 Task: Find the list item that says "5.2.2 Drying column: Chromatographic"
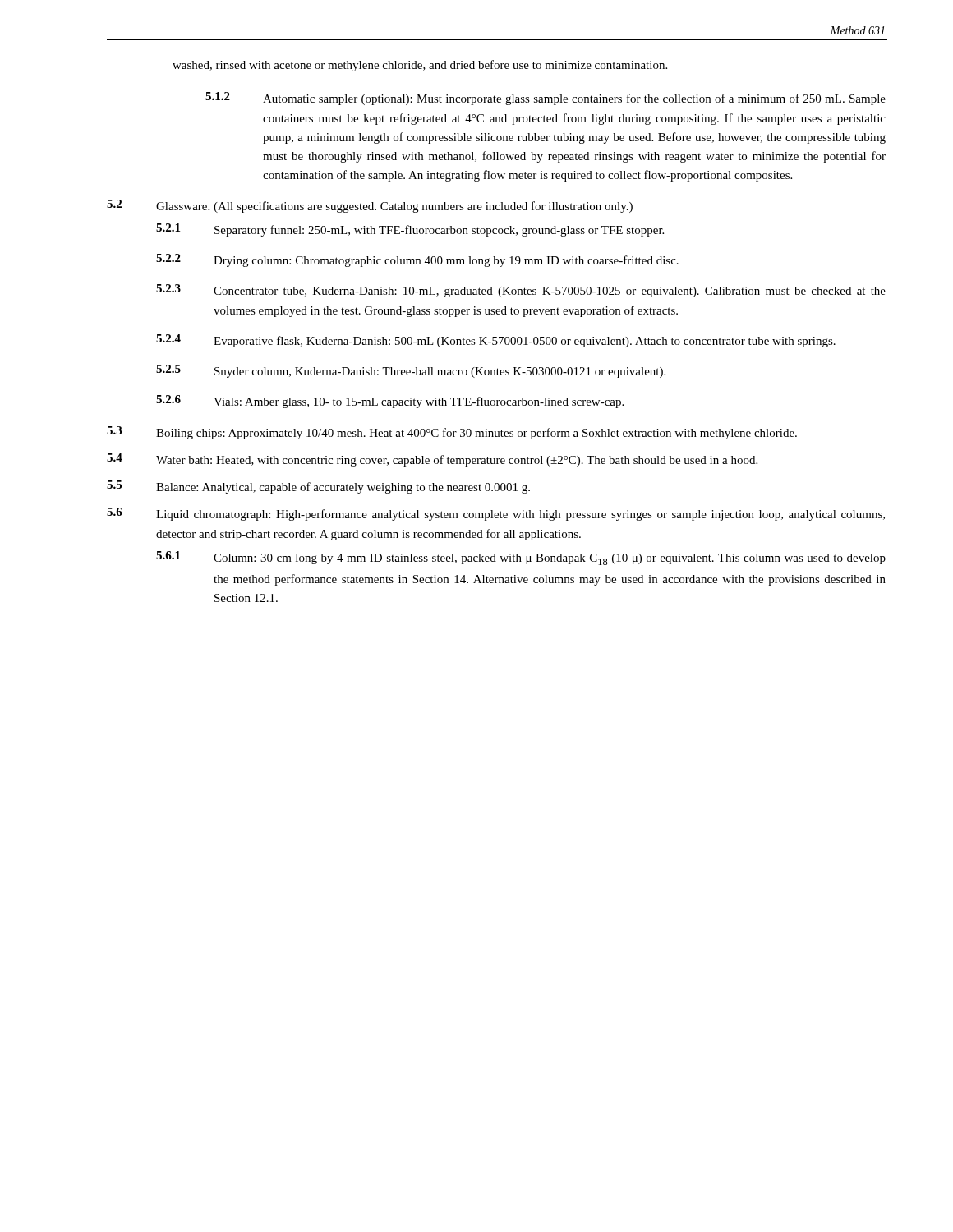click(x=521, y=261)
